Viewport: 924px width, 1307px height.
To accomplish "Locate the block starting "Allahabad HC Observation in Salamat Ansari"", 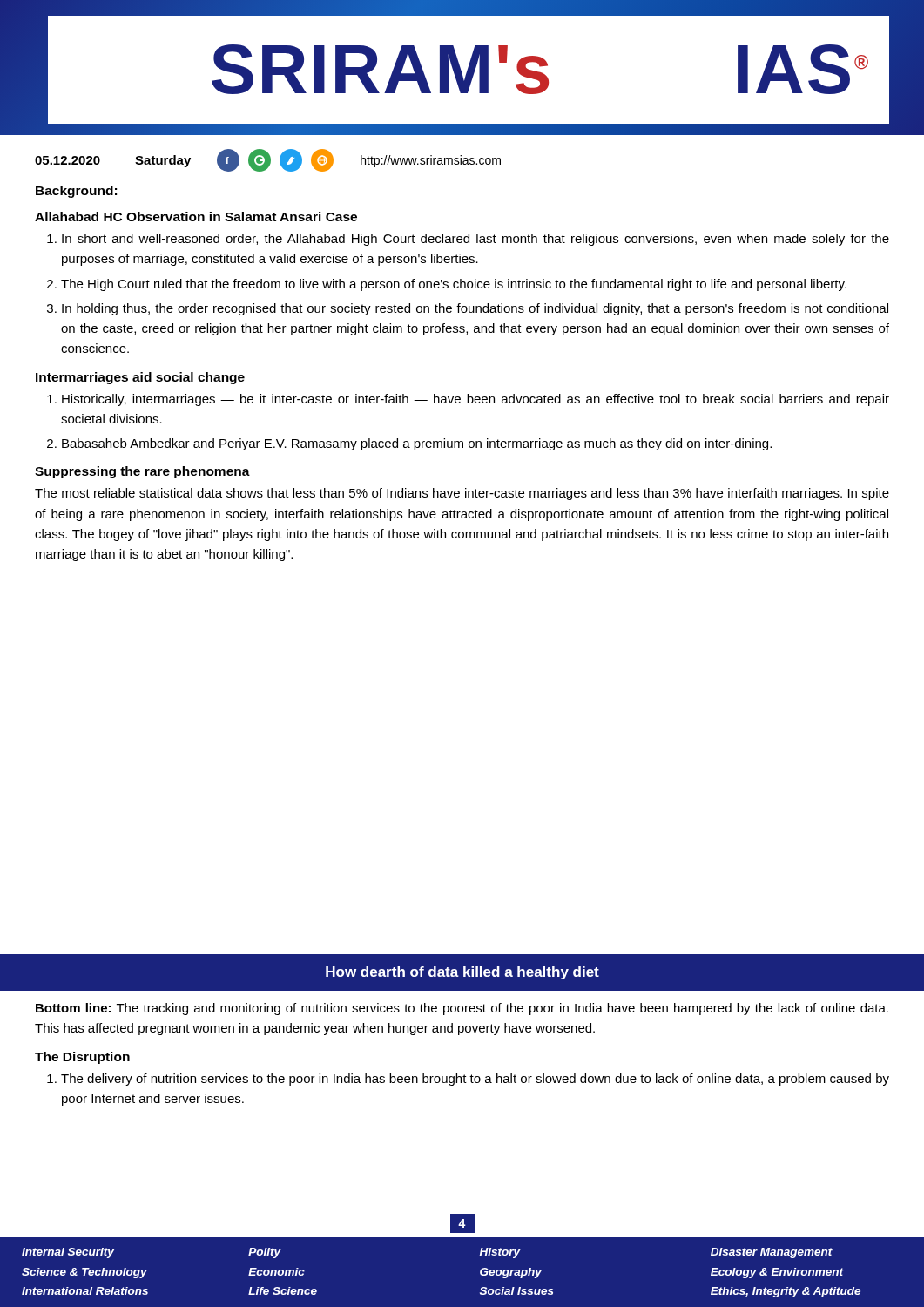I will click(x=196, y=217).
